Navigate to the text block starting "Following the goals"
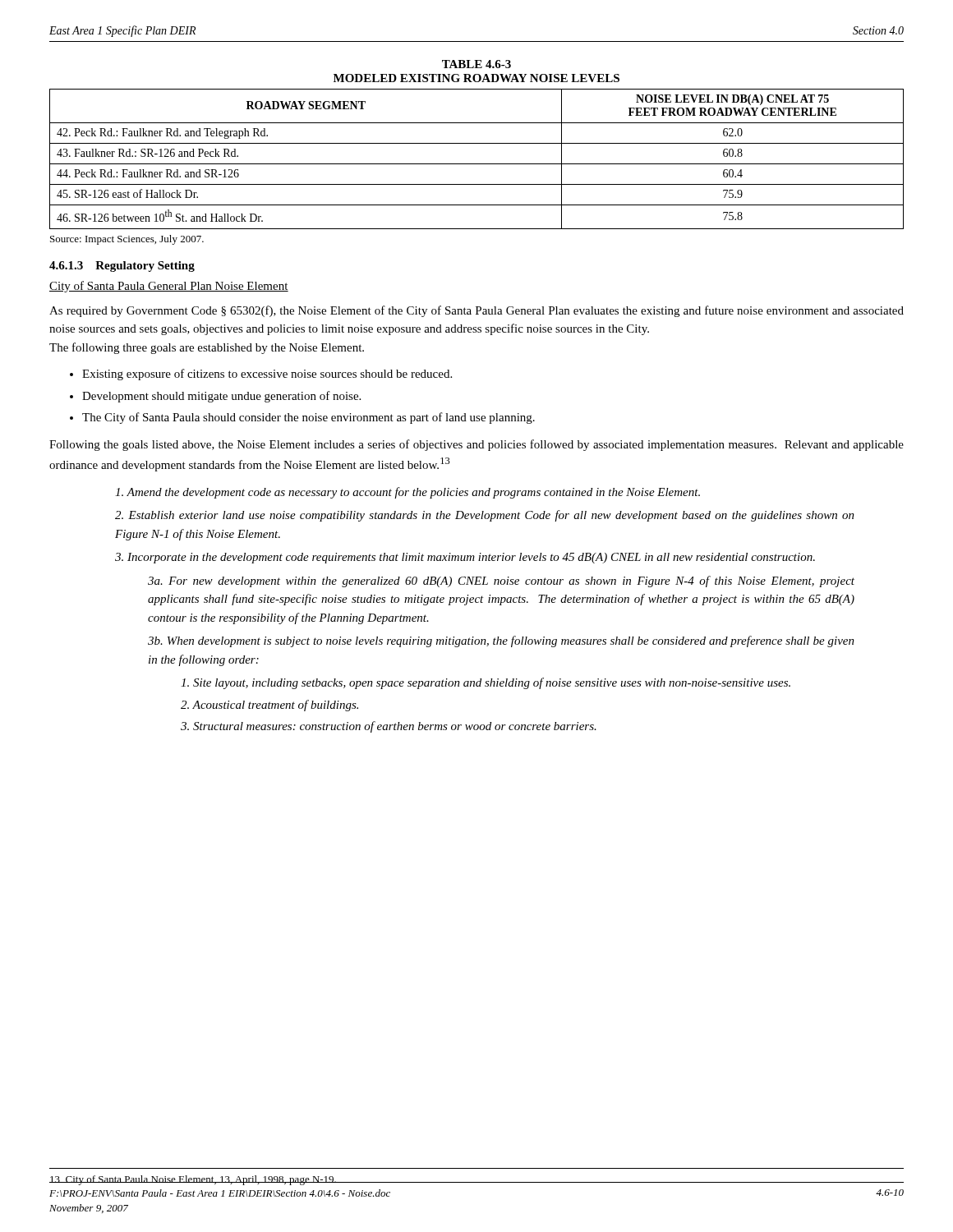The image size is (953, 1232). (x=476, y=455)
